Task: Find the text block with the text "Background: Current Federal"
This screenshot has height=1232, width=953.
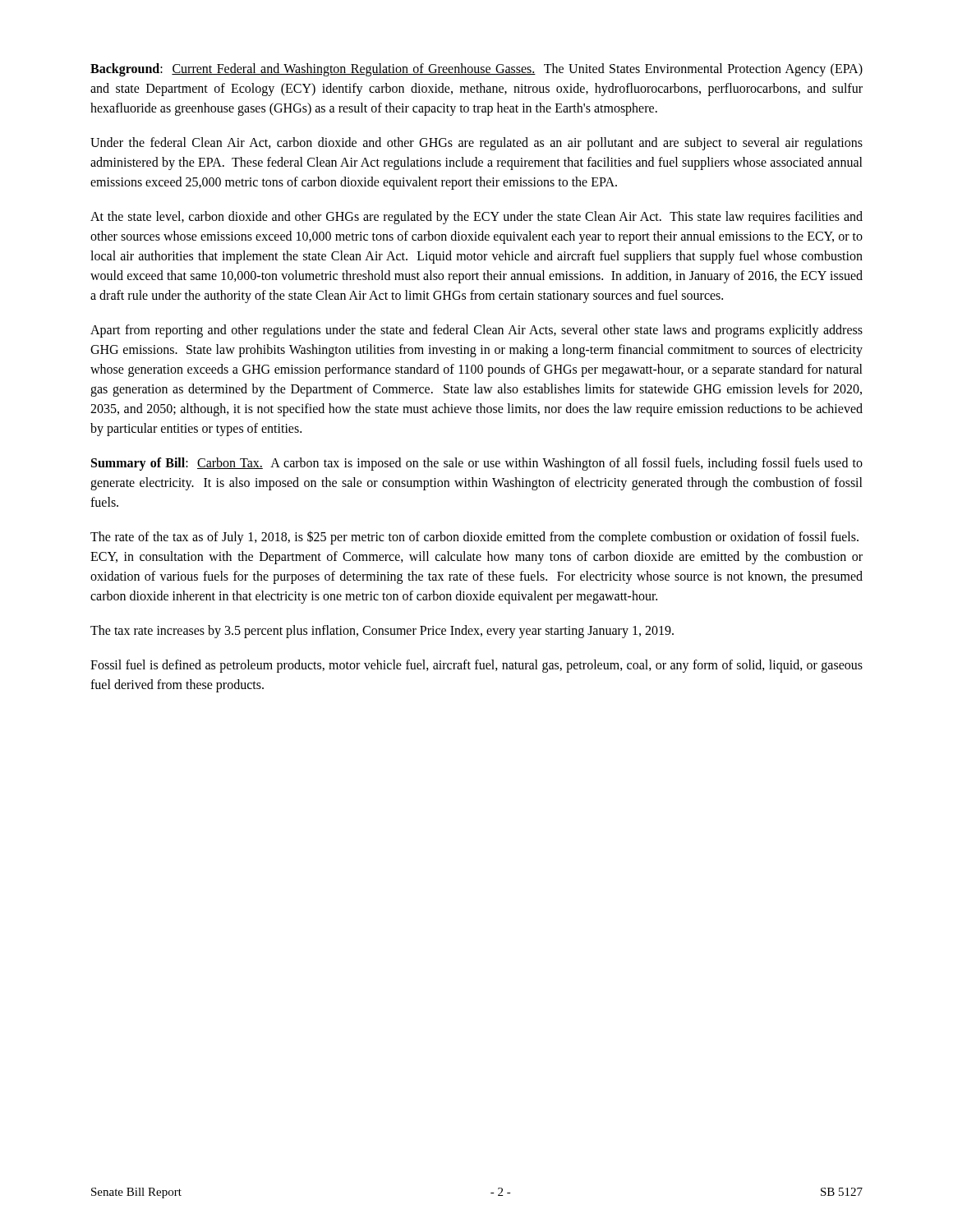Action: point(476,88)
